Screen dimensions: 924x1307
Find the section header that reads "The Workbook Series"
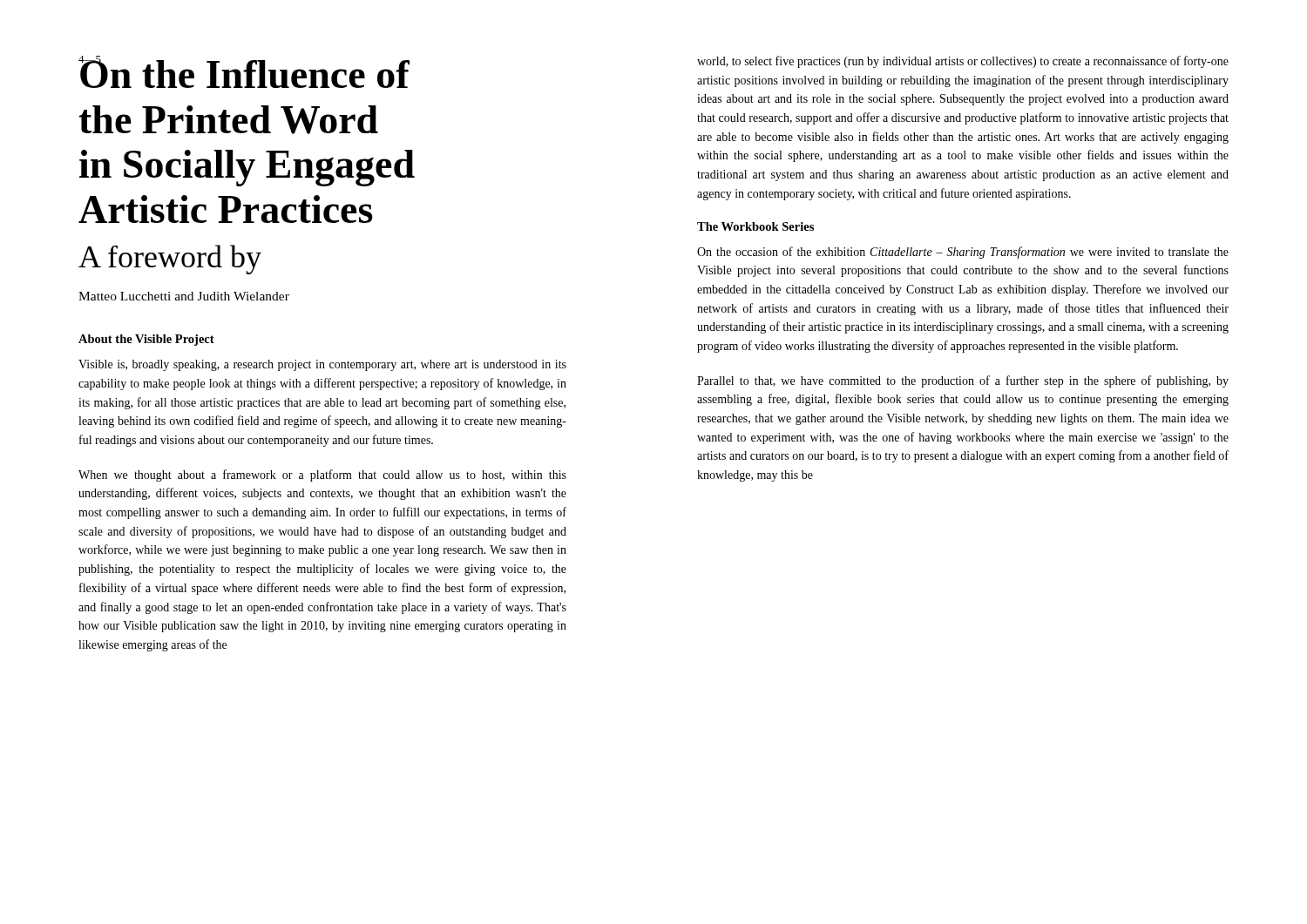756,226
